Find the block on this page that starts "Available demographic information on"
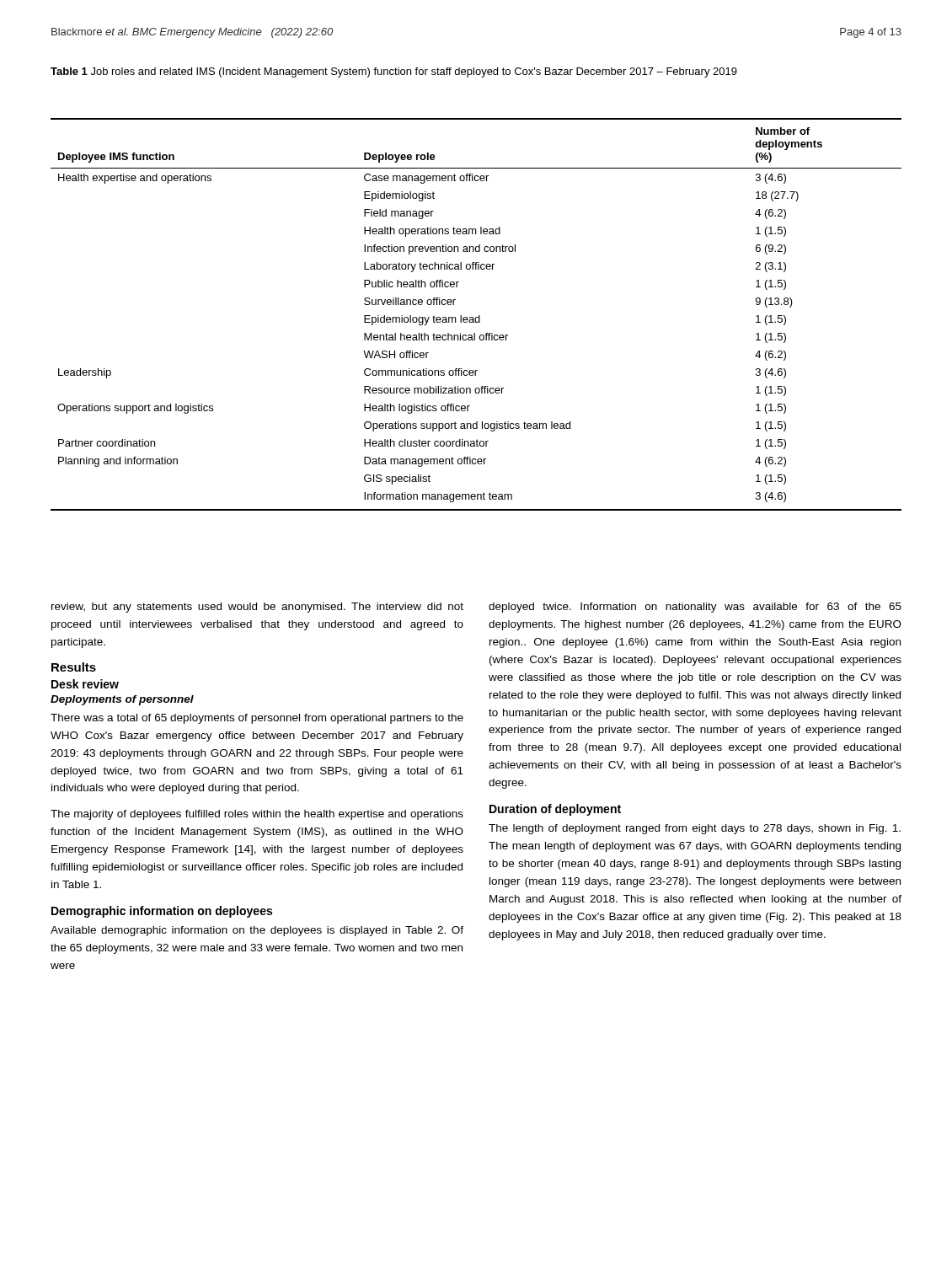The image size is (952, 1264). coord(257,948)
